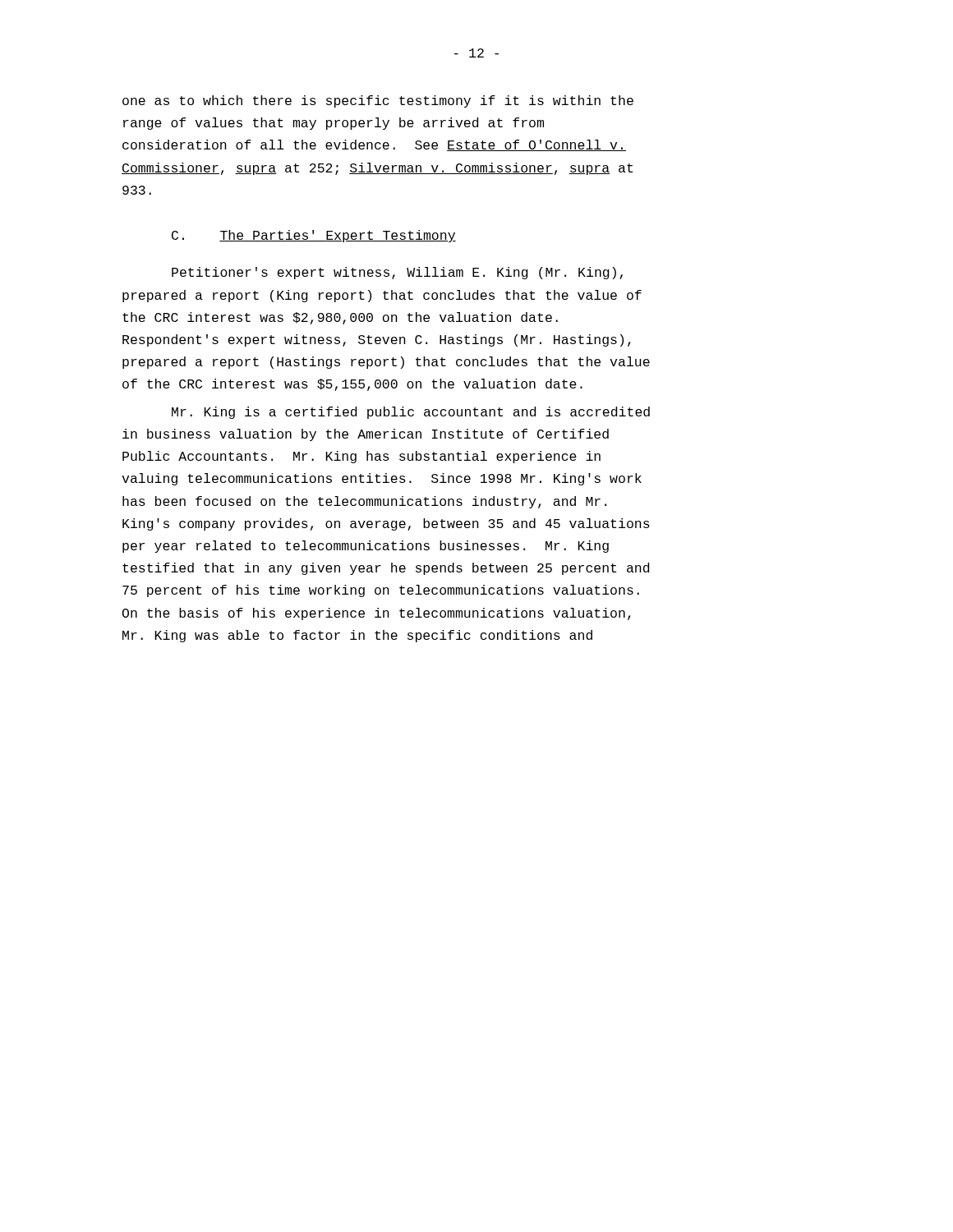The width and height of the screenshot is (953, 1232).
Task: Locate the text "C. The Parties' Expert Testimony"
Action: click(x=313, y=236)
